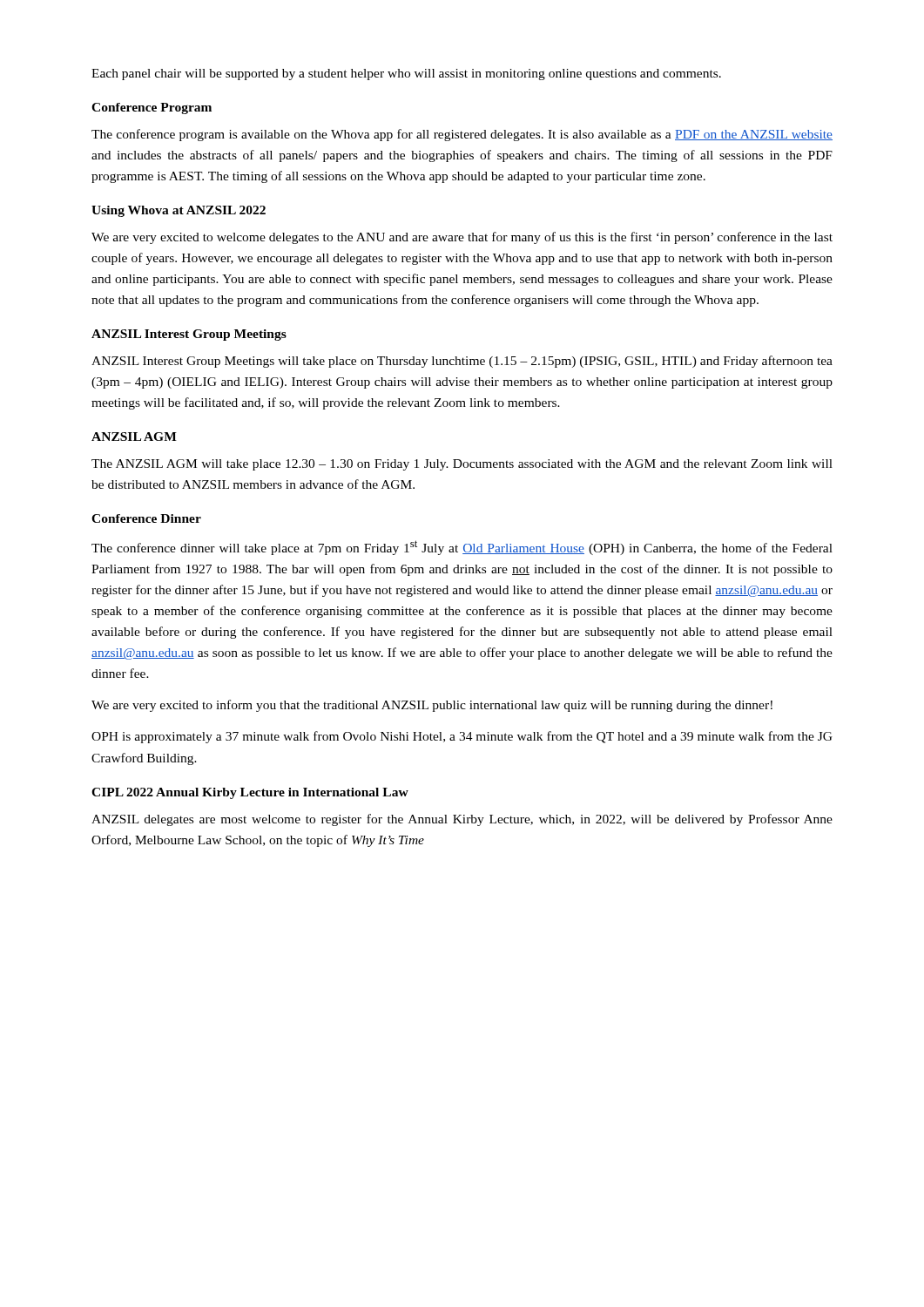This screenshot has width=924, height=1307.
Task: Select the region starting "Conference Program"
Action: pos(152,107)
